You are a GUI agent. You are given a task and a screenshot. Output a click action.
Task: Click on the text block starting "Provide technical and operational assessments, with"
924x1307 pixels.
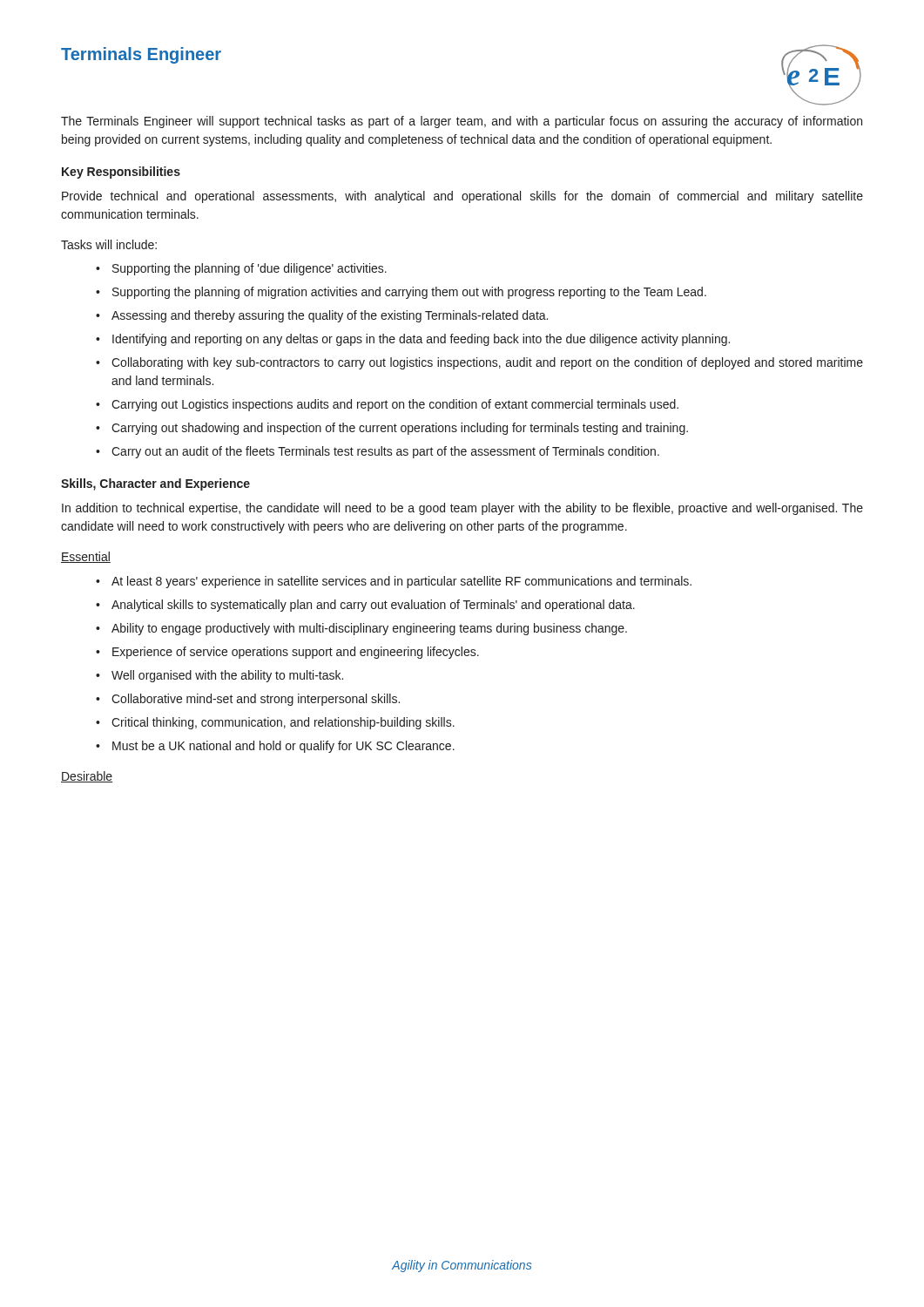(x=462, y=206)
